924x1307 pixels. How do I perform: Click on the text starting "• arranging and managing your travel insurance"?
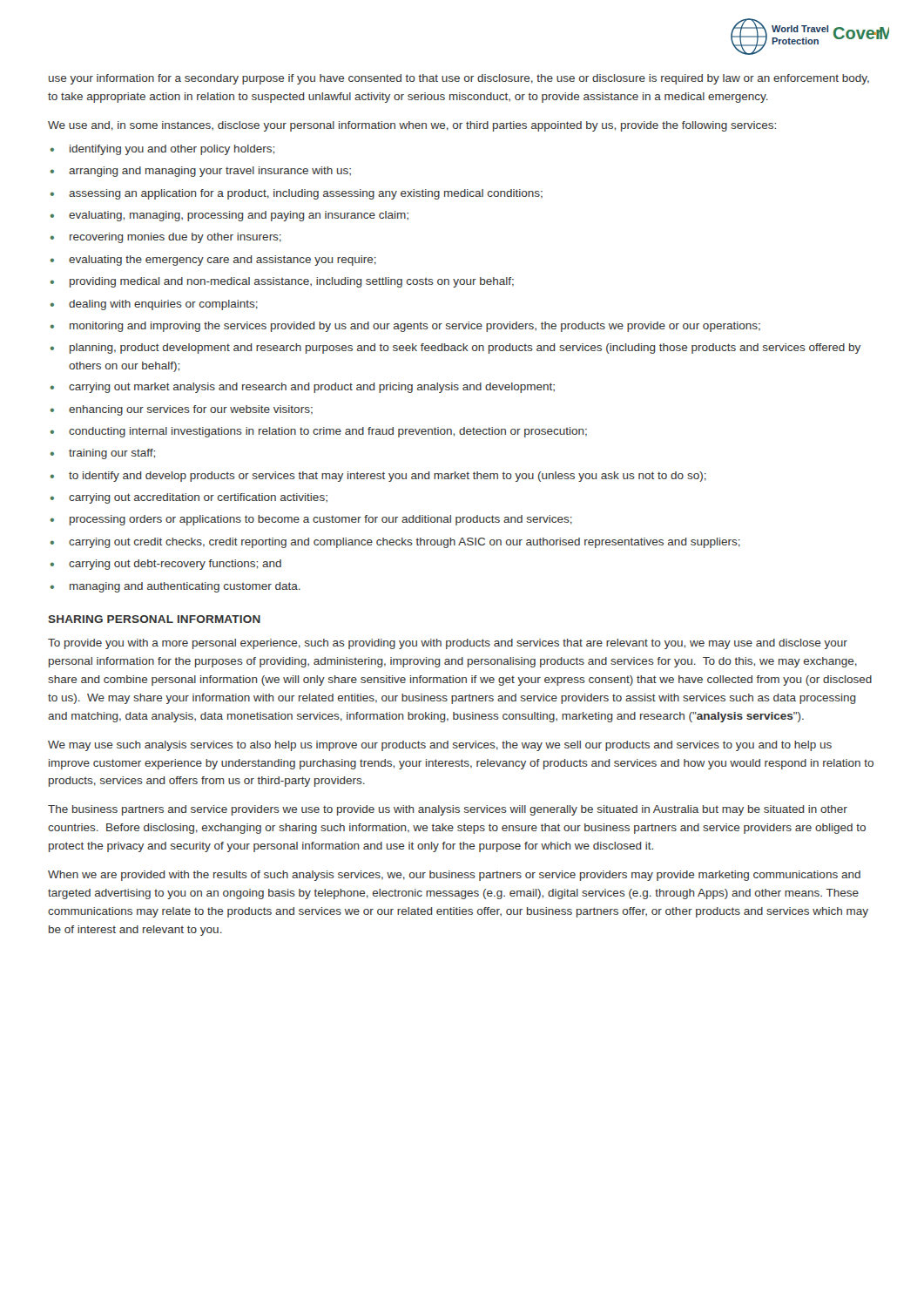pyautogui.click(x=201, y=172)
